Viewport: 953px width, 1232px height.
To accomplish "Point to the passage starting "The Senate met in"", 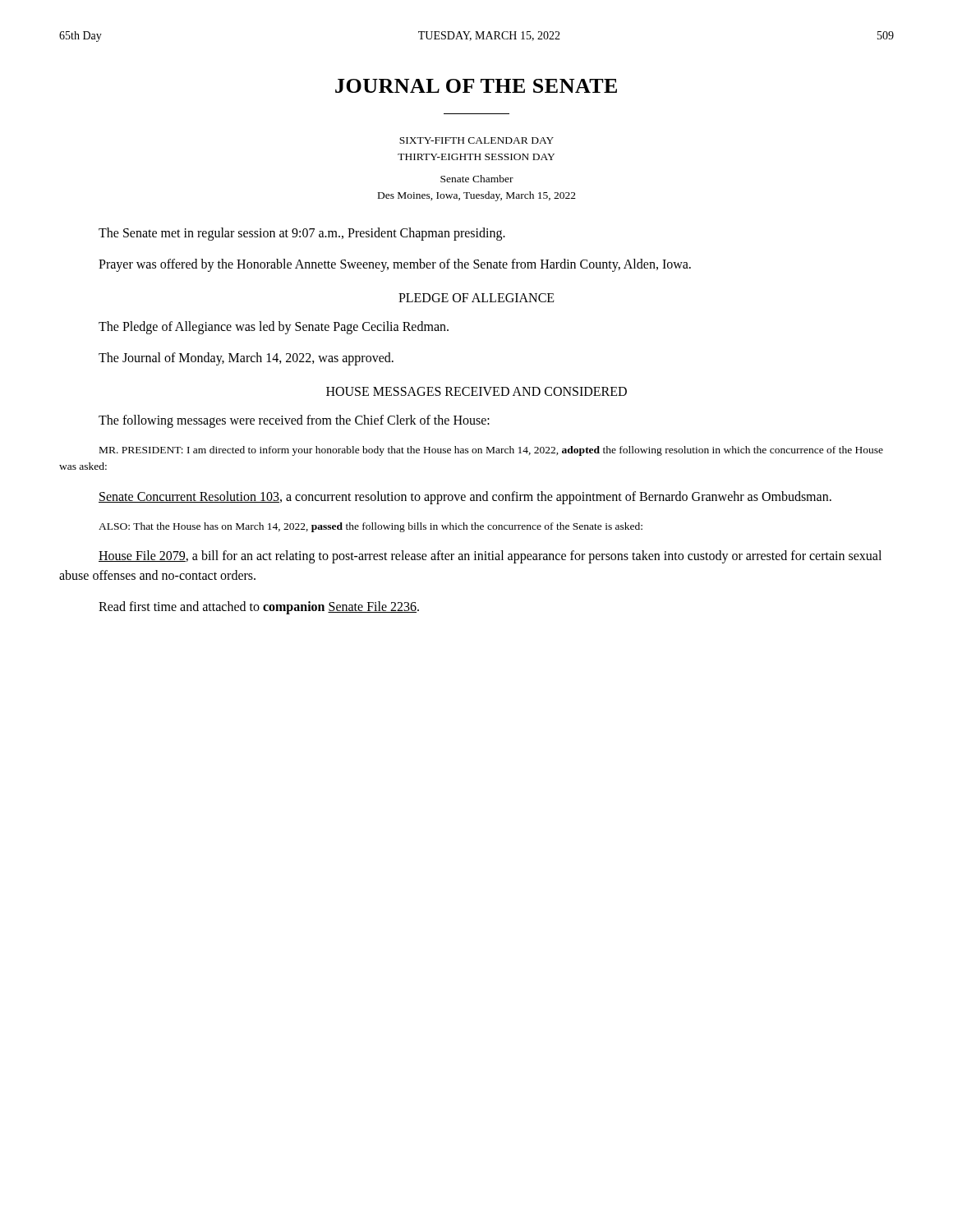I will point(302,233).
